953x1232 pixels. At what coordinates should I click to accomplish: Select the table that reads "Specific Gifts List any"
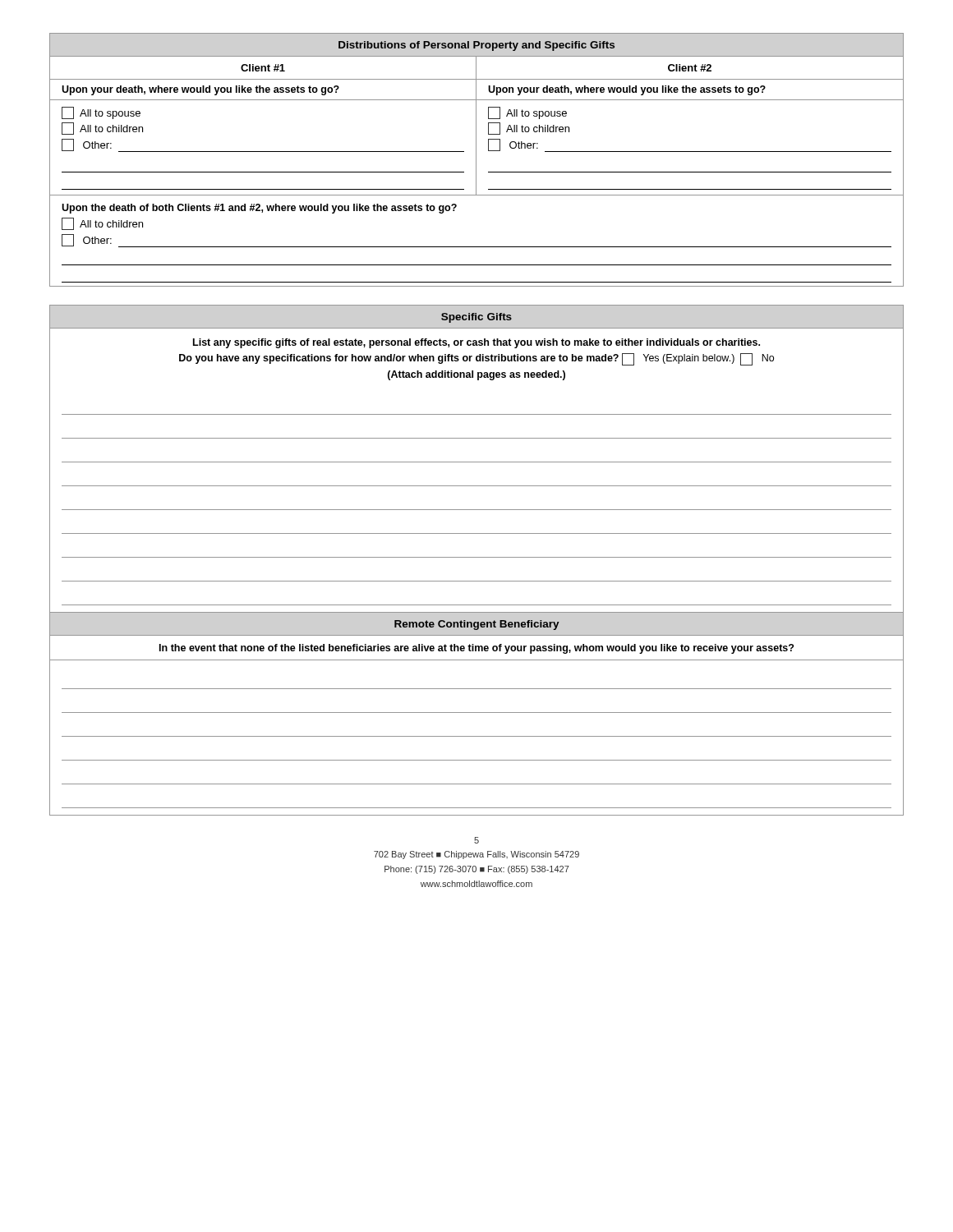476,560
